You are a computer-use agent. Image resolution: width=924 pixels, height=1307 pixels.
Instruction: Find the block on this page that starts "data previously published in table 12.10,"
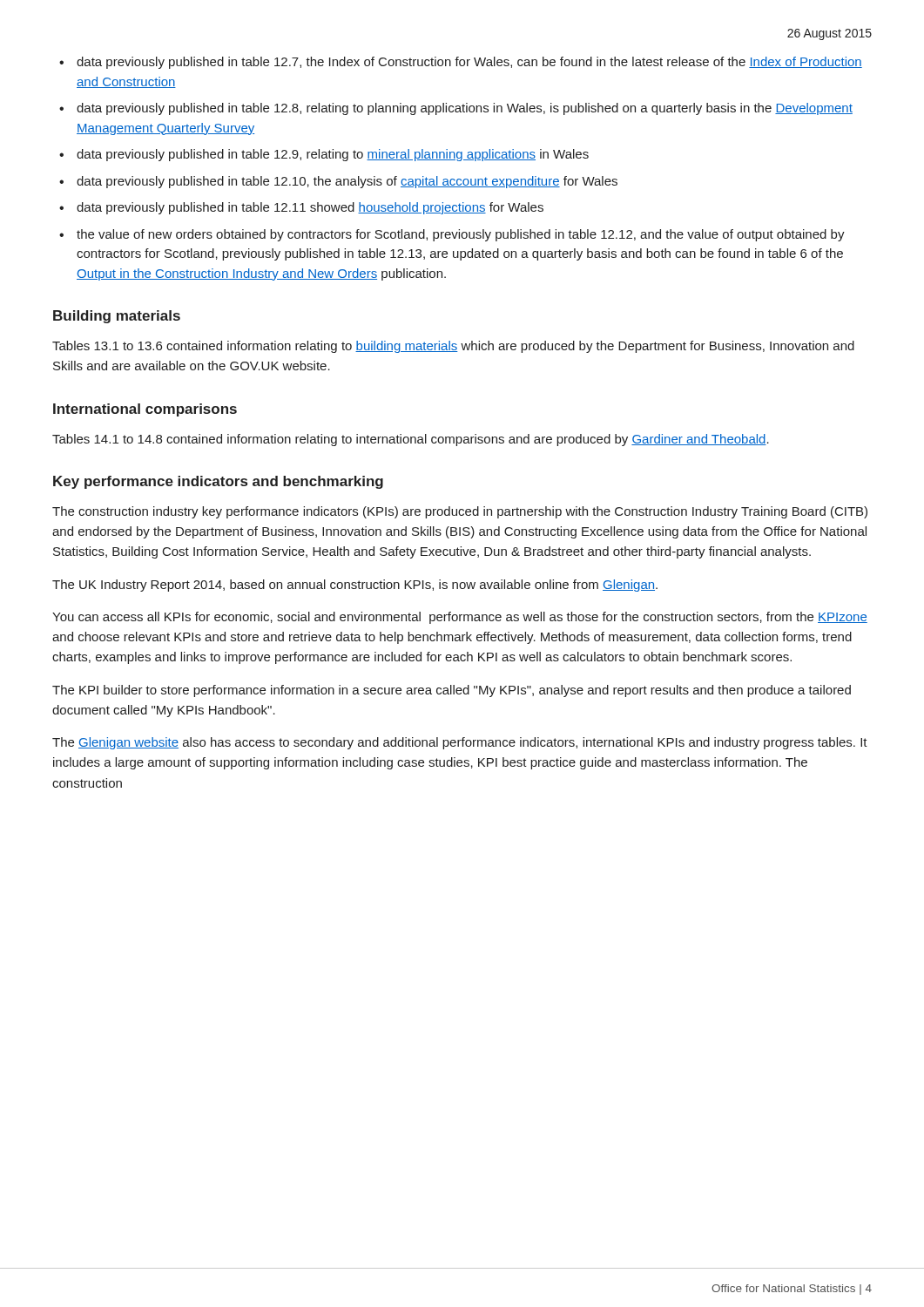pyautogui.click(x=347, y=180)
